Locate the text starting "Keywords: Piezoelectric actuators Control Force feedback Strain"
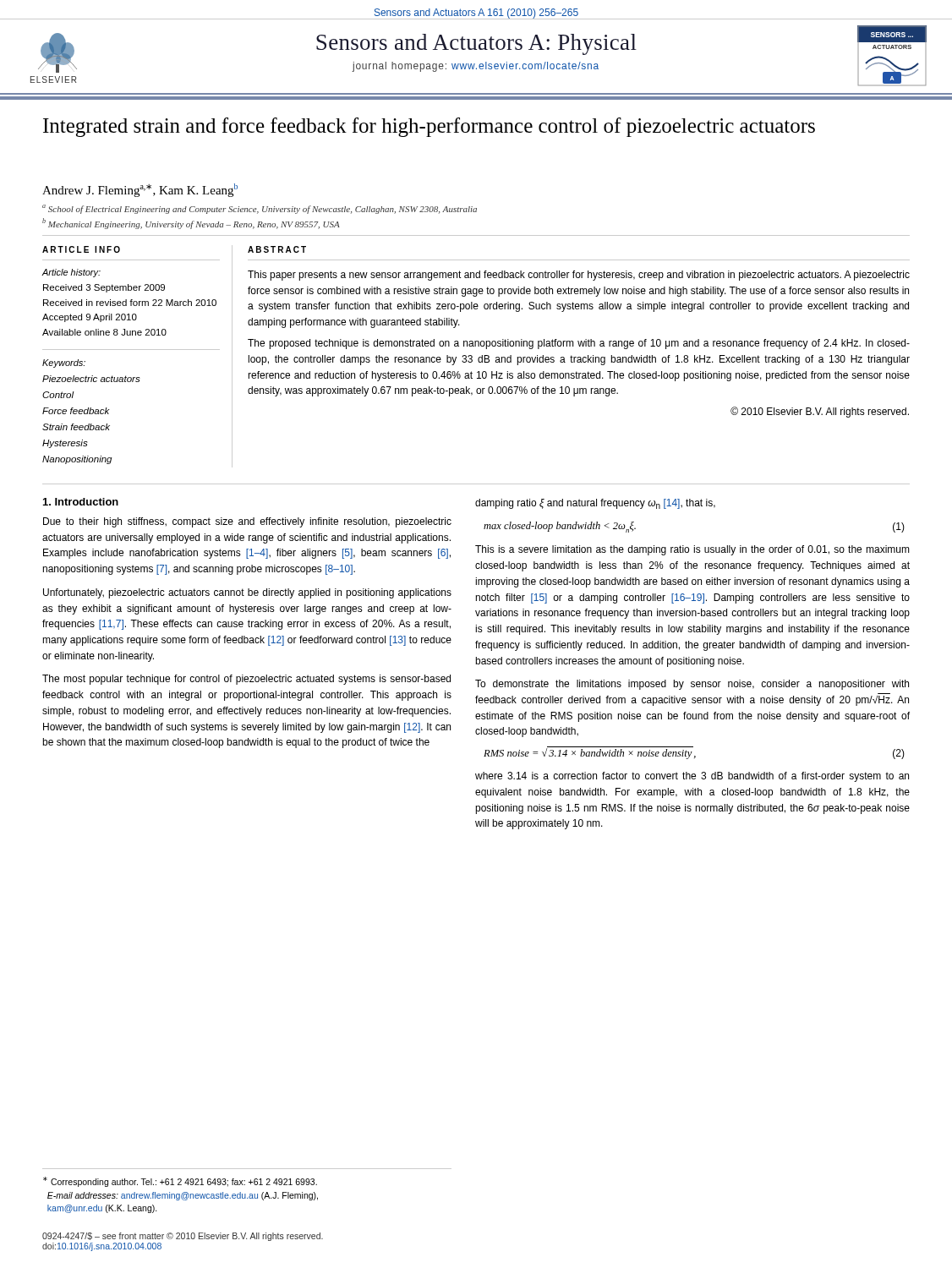952x1268 pixels. pos(91,411)
